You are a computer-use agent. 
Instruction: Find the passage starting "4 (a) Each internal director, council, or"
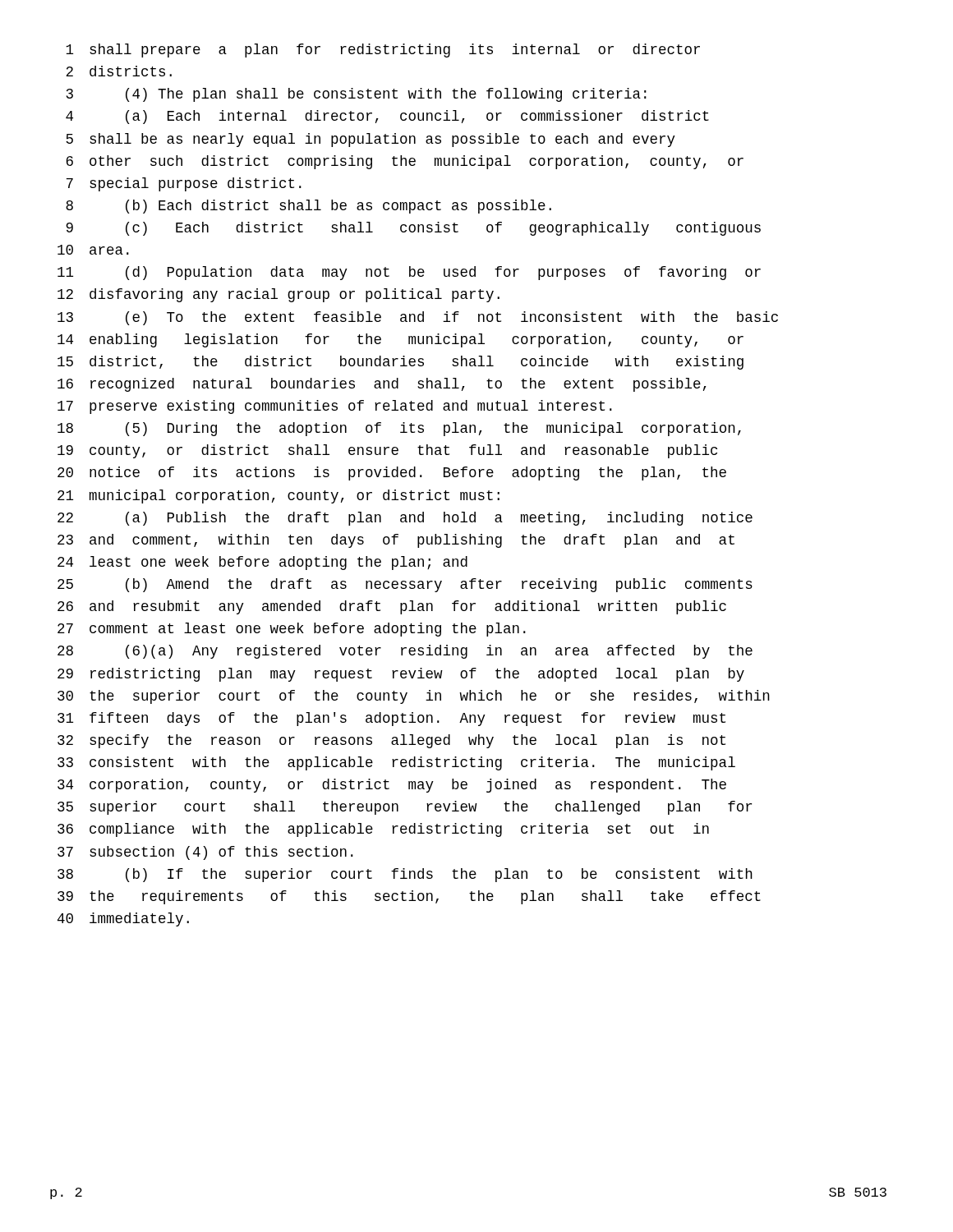(468, 151)
